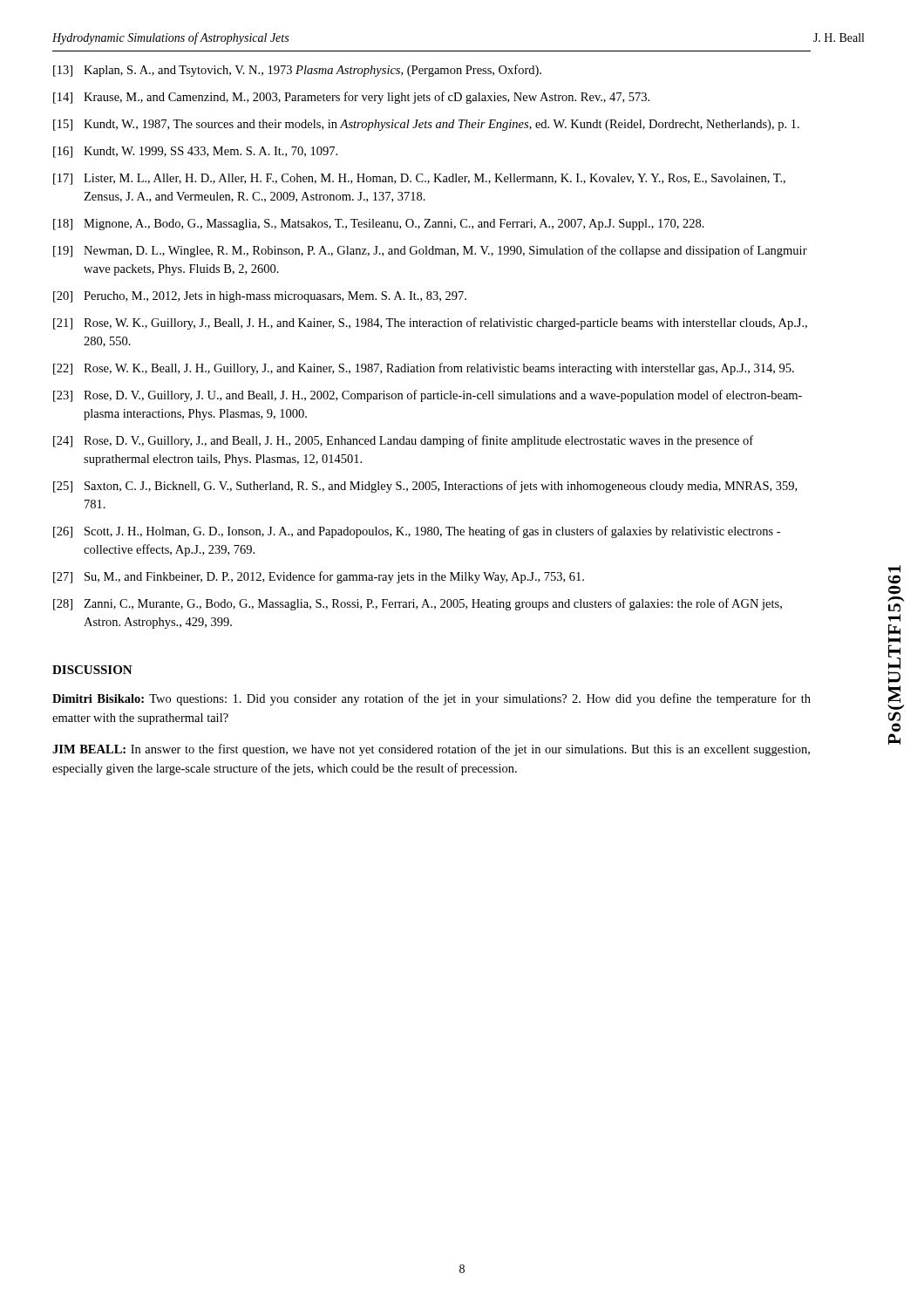Find the list item containing "[13] Kaplan, S. A., and"
The image size is (924, 1308).
(x=432, y=70)
